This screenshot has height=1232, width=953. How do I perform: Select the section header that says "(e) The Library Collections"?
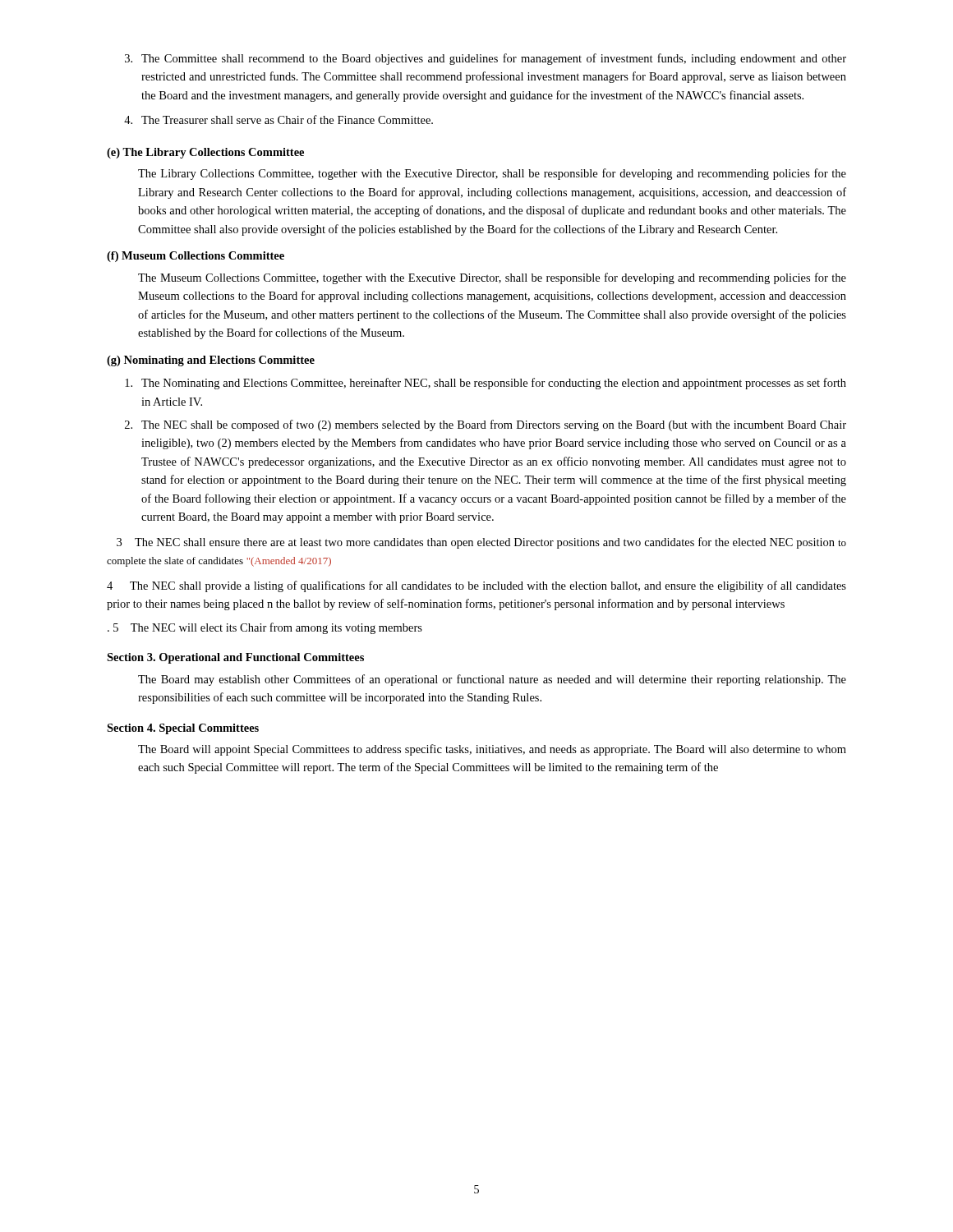pos(476,192)
